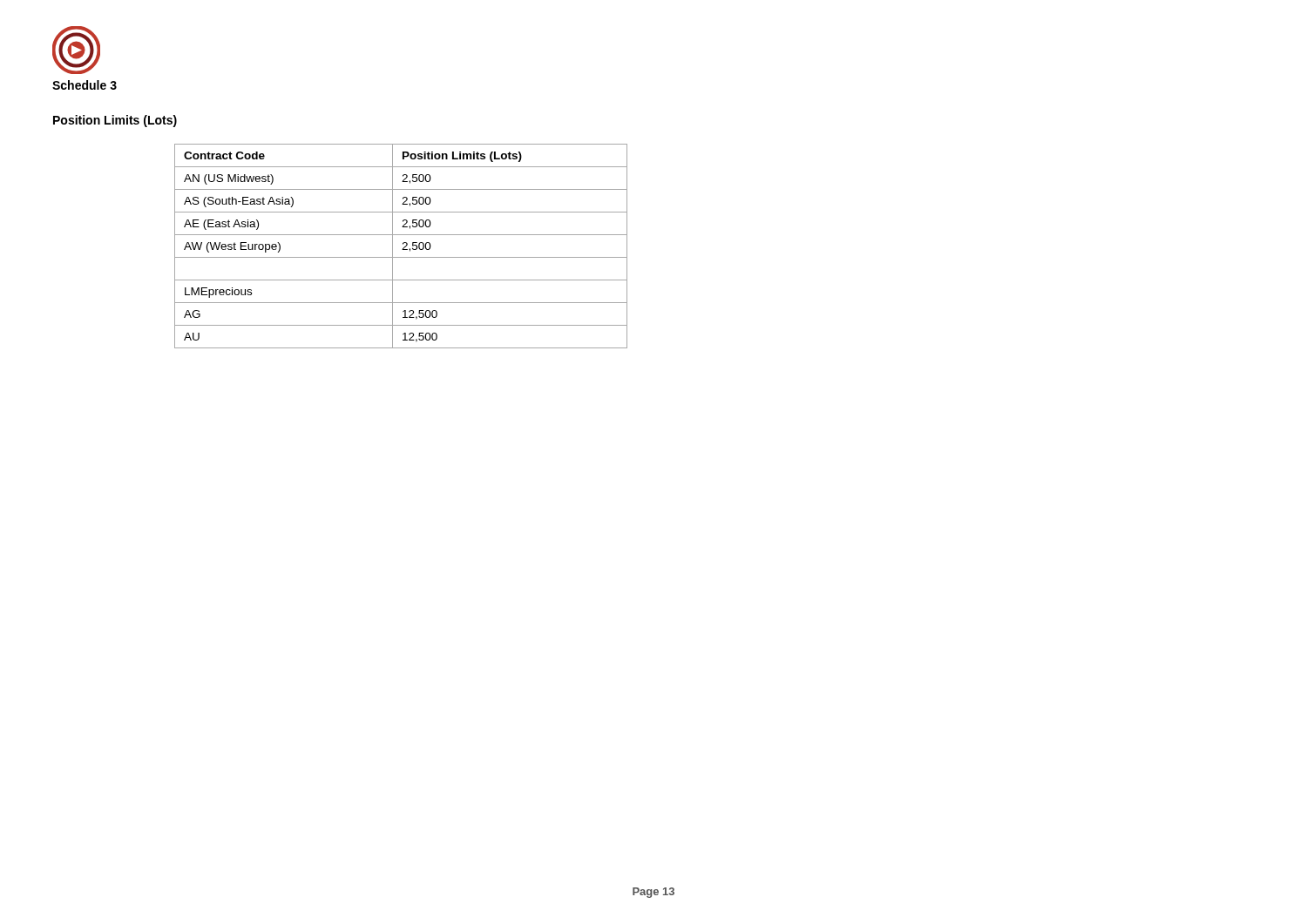Screen dimensions: 924x1307
Task: Point to the element starting "Position Limits (Lots)"
Action: tap(115, 120)
